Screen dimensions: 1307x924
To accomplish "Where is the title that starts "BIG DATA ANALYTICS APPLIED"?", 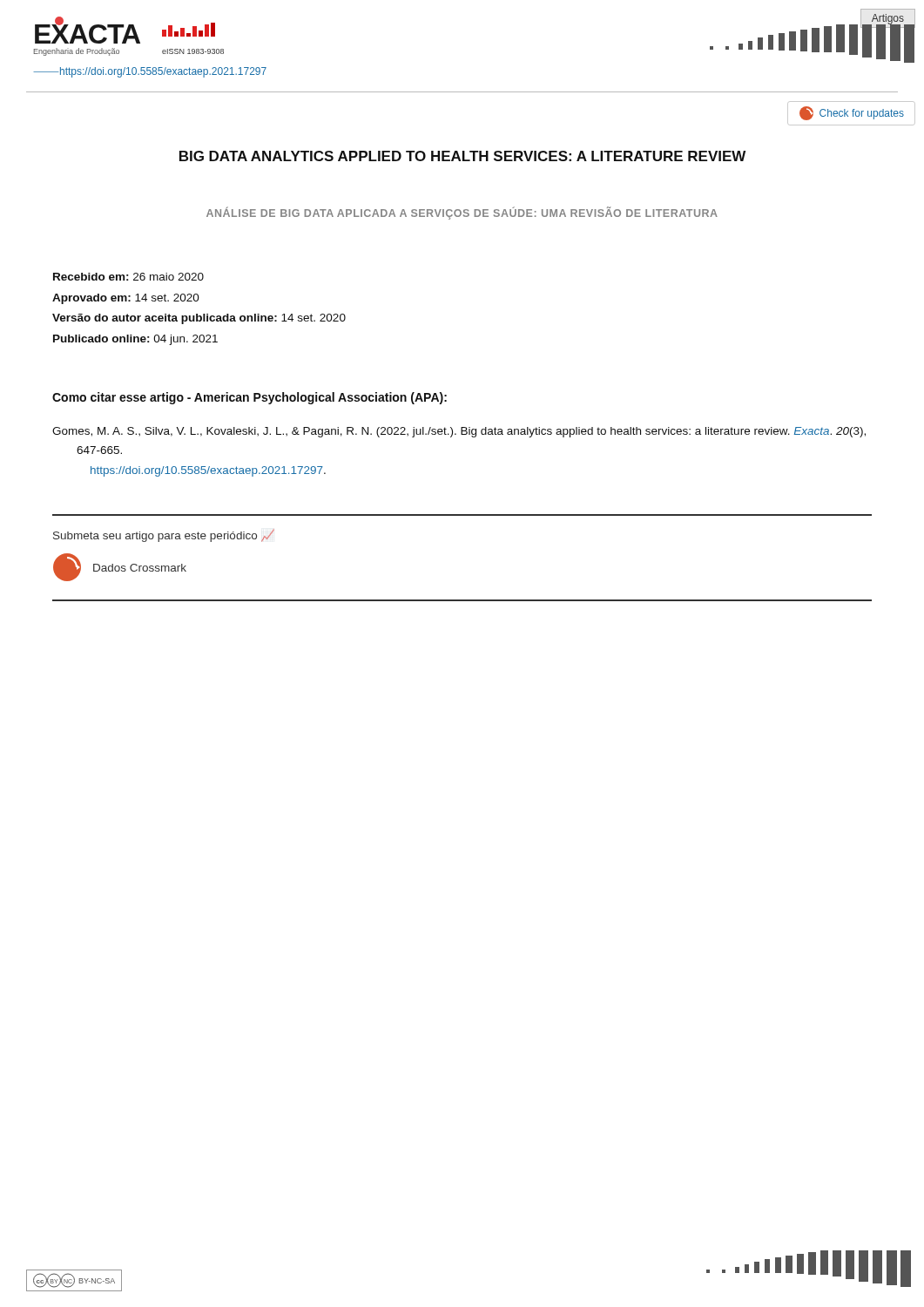I will (x=462, y=157).
